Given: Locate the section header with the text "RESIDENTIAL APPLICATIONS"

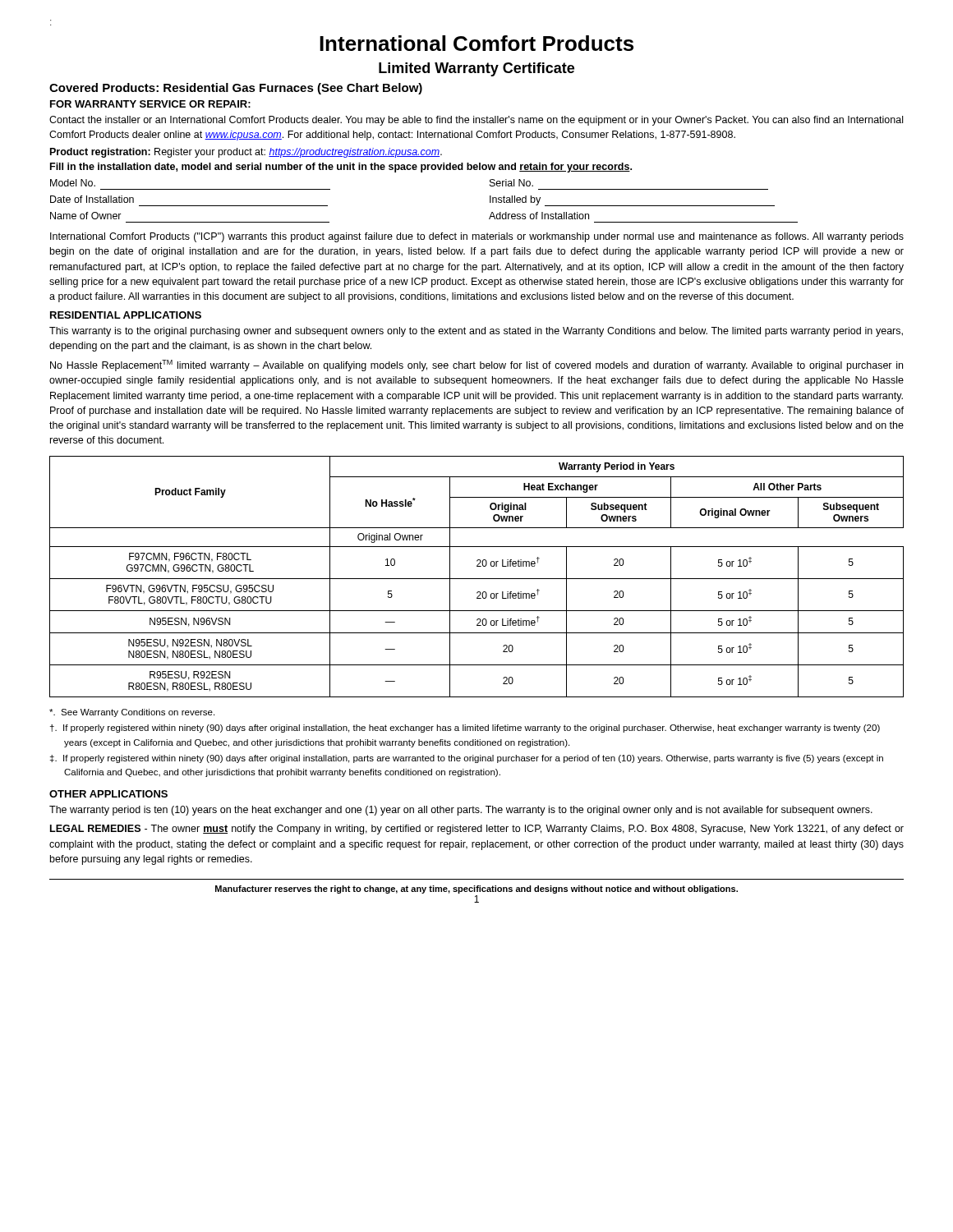Looking at the screenshot, I should click(125, 315).
